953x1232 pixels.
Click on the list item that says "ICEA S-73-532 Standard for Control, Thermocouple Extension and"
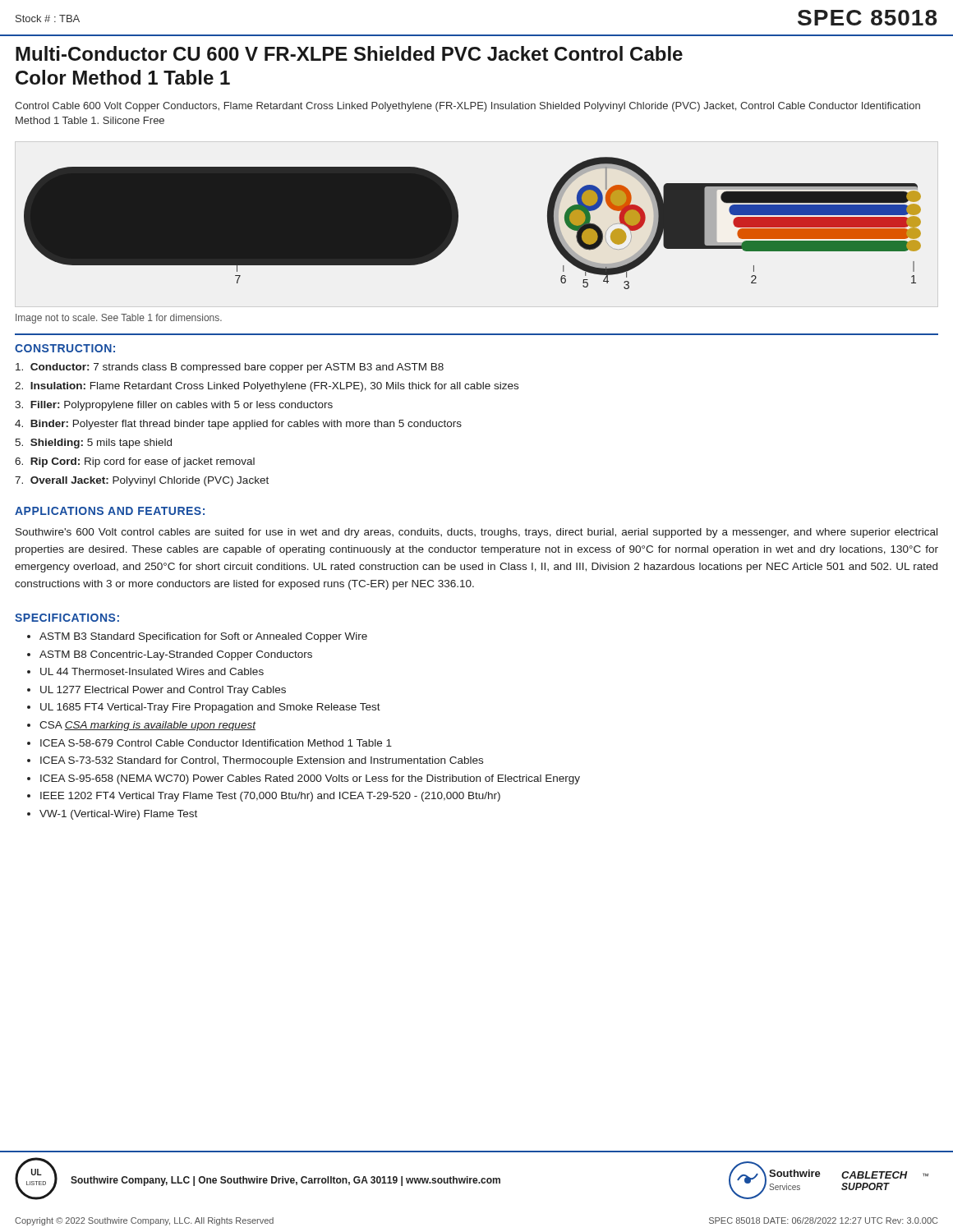(262, 760)
